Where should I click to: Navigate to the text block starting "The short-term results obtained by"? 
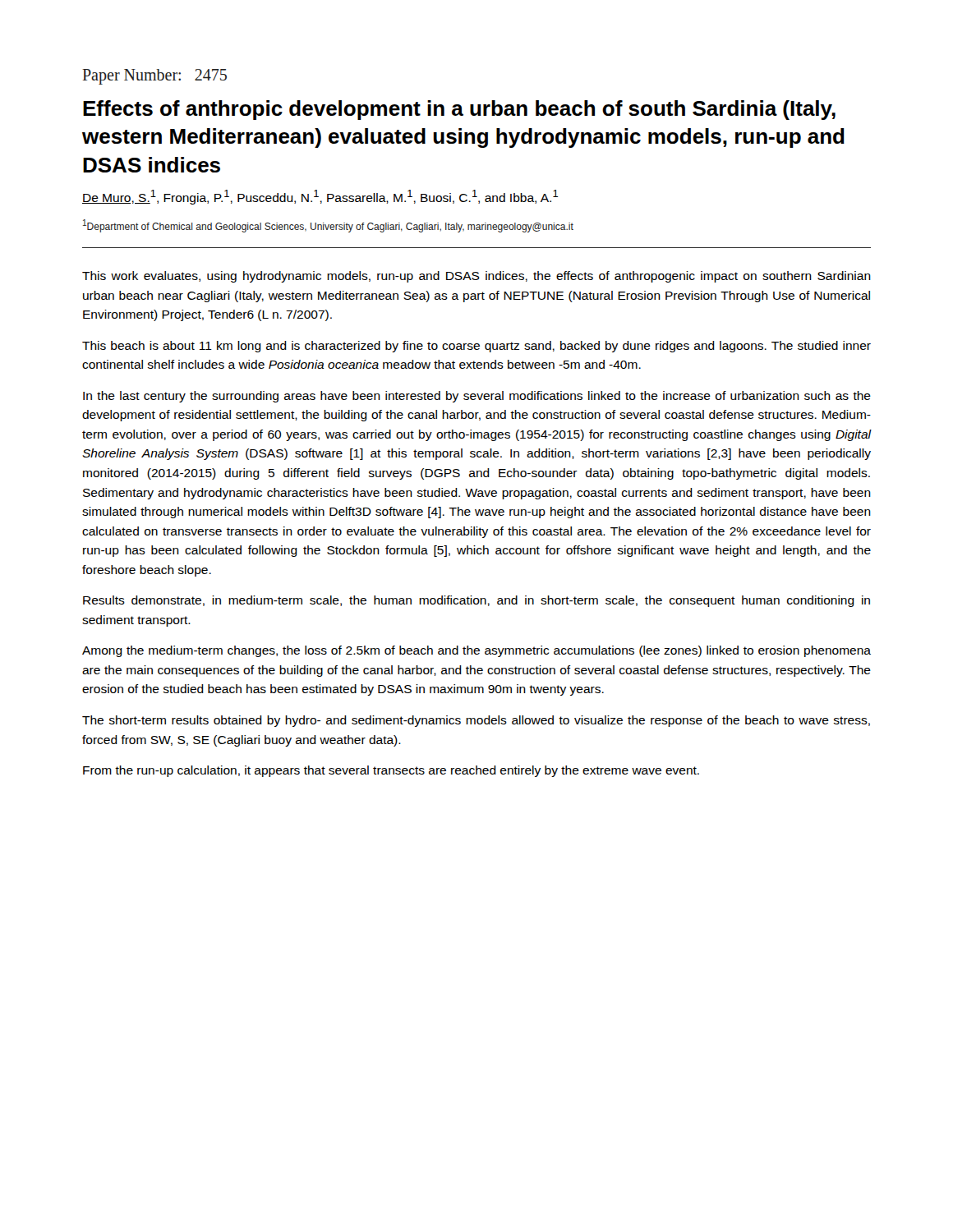click(476, 730)
